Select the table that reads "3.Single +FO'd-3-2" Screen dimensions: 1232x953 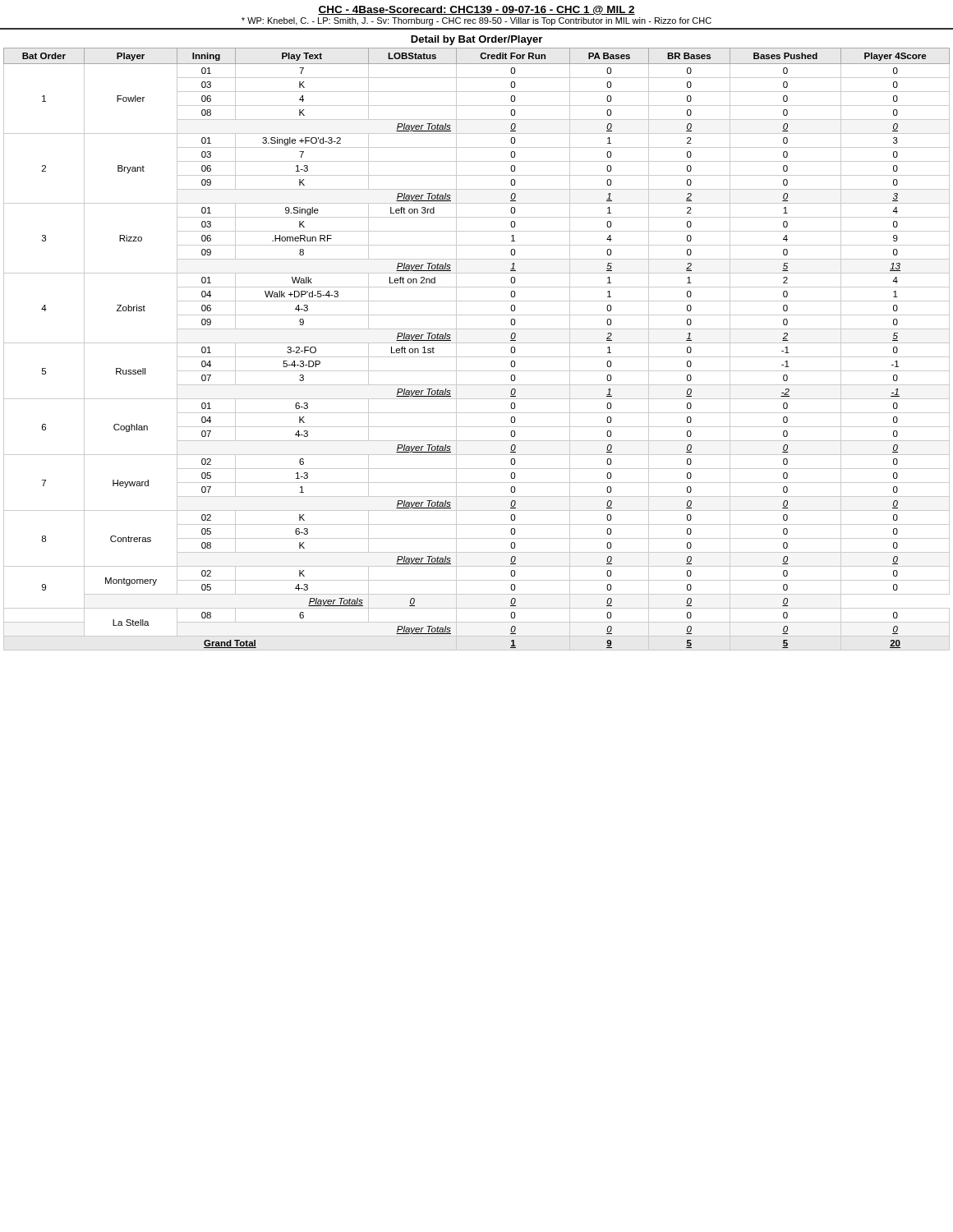click(x=476, y=349)
